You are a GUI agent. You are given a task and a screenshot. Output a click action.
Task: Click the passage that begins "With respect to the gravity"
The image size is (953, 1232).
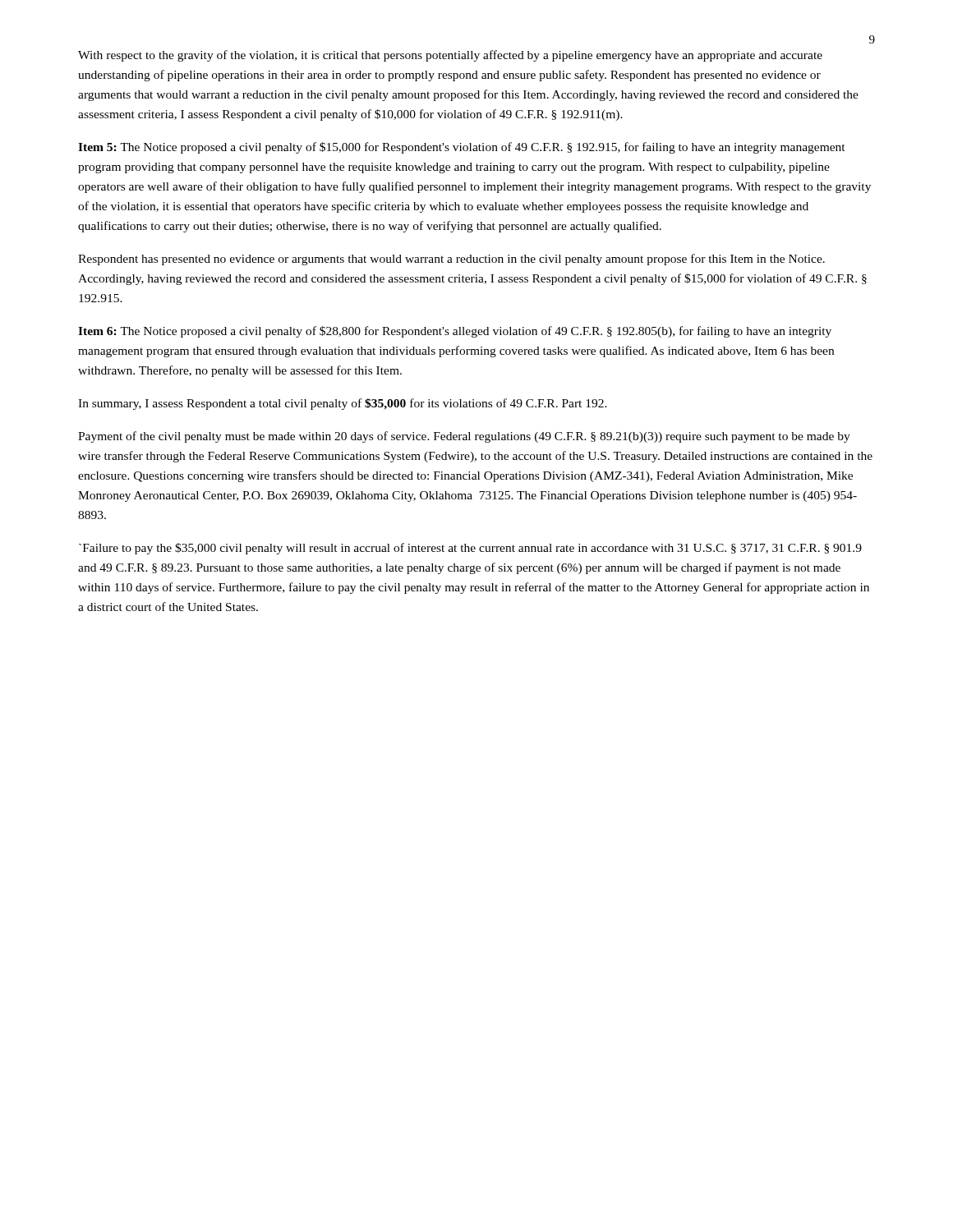pos(476,85)
